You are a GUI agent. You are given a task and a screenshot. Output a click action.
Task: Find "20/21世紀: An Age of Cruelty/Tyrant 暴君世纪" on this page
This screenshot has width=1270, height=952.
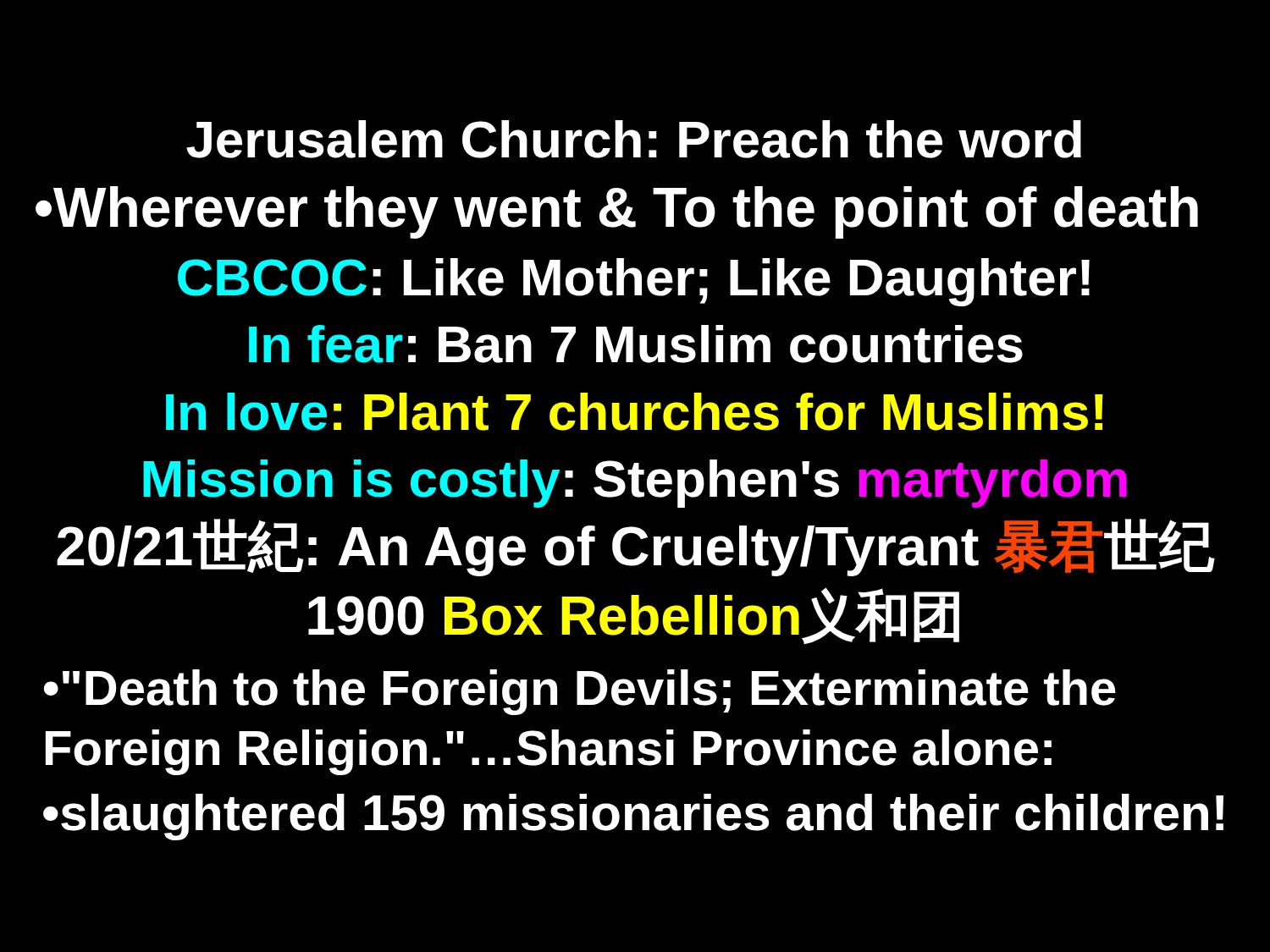pyautogui.click(x=635, y=546)
